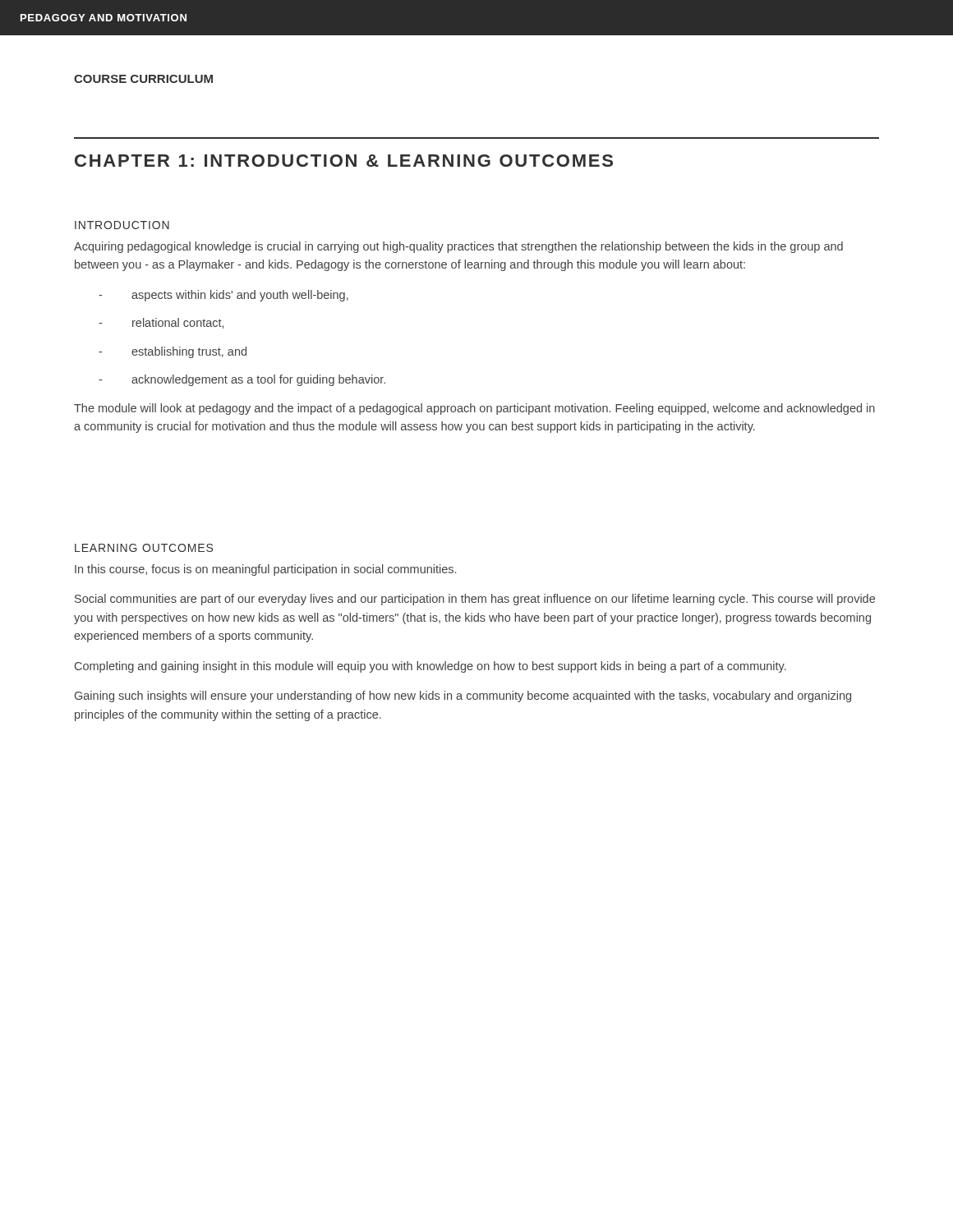The image size is (953, 1232).
Task: Click where it says "Learning Outcomes"
Action: click(x=144, y=548)
